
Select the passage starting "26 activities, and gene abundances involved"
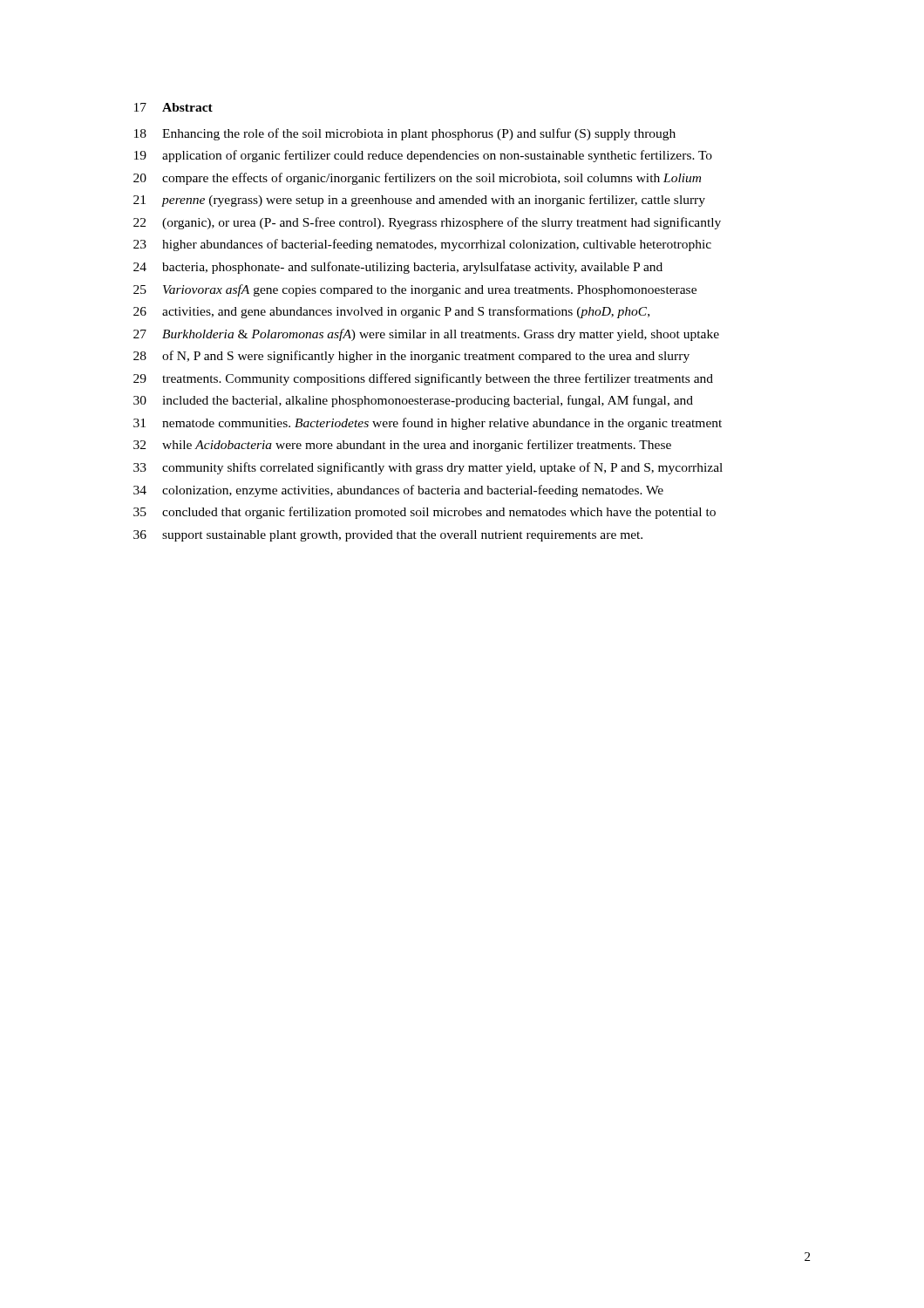tap(462, 311)
